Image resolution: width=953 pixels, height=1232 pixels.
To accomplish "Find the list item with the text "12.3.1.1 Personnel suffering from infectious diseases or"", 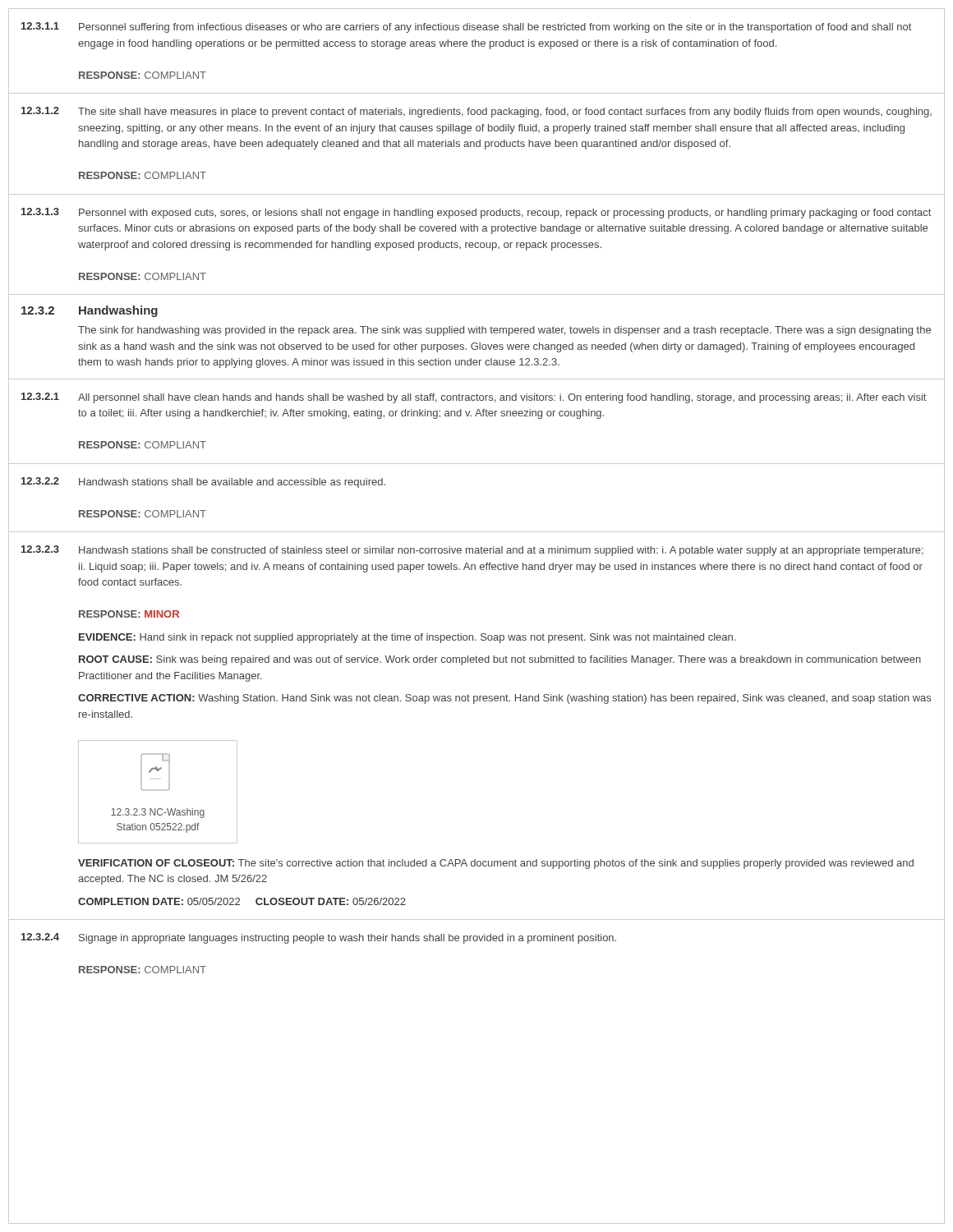I will pos(476,51).
